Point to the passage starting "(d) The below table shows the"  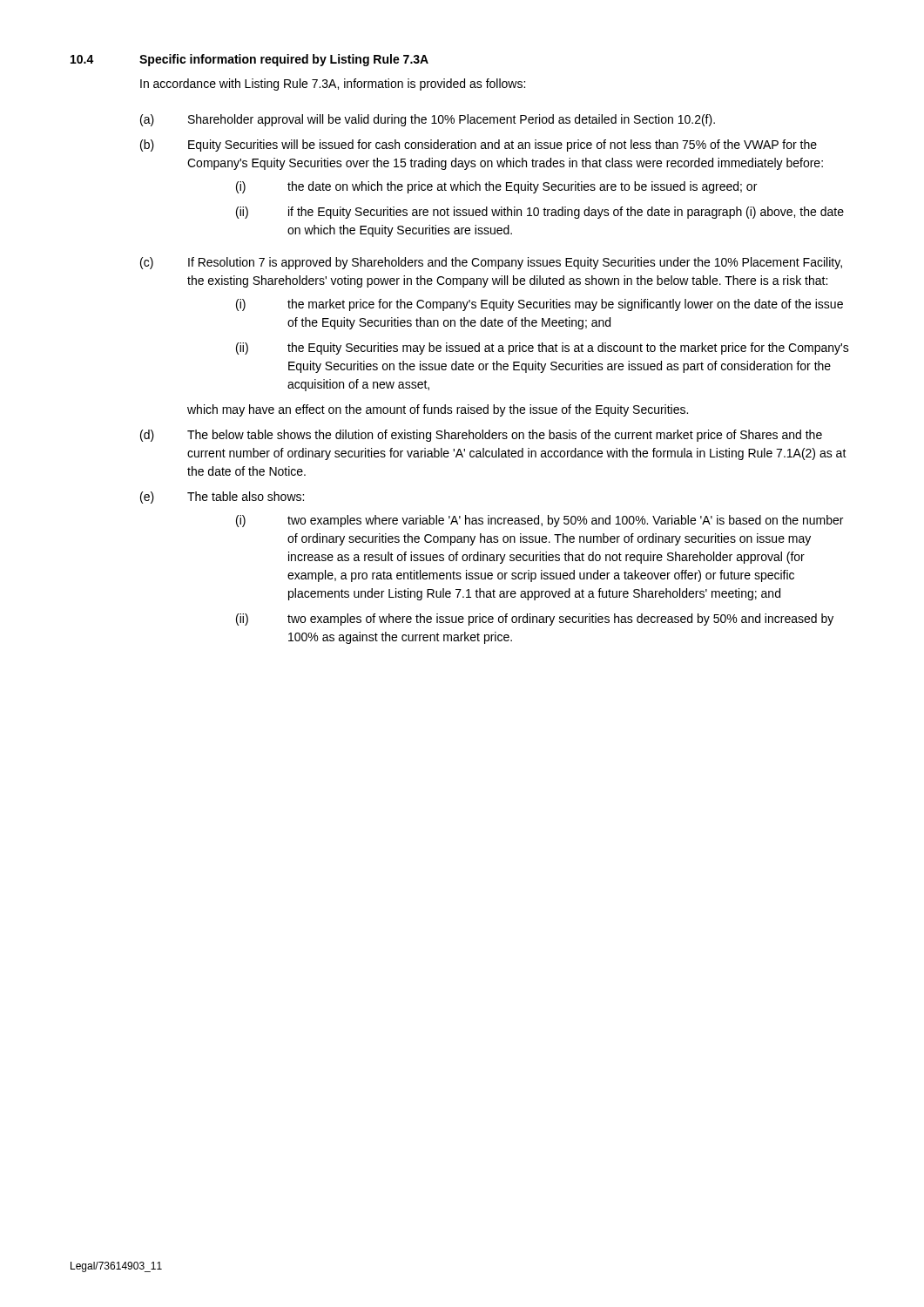coord(497,454)
